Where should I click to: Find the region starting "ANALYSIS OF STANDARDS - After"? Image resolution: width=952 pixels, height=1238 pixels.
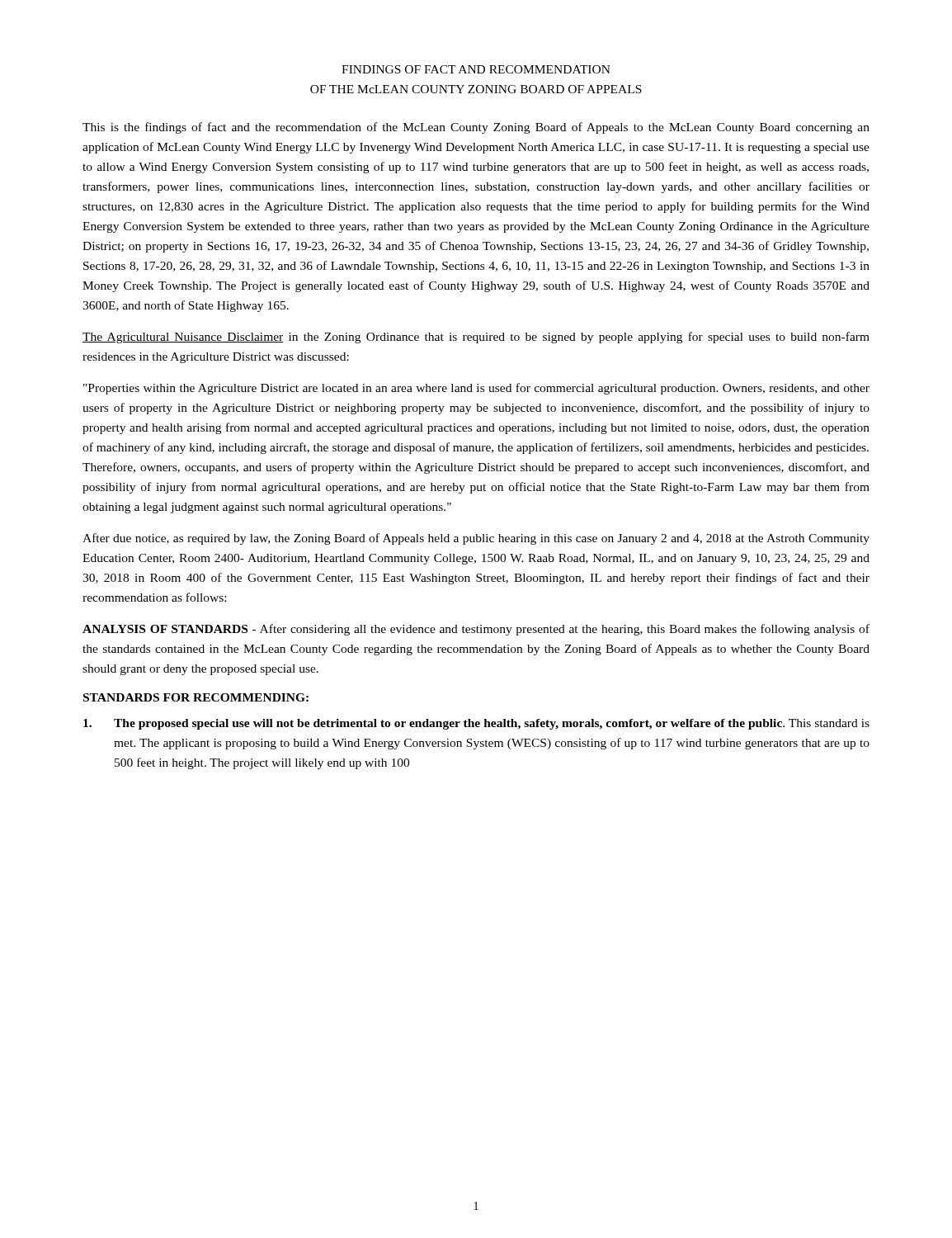tap(476, 649)
